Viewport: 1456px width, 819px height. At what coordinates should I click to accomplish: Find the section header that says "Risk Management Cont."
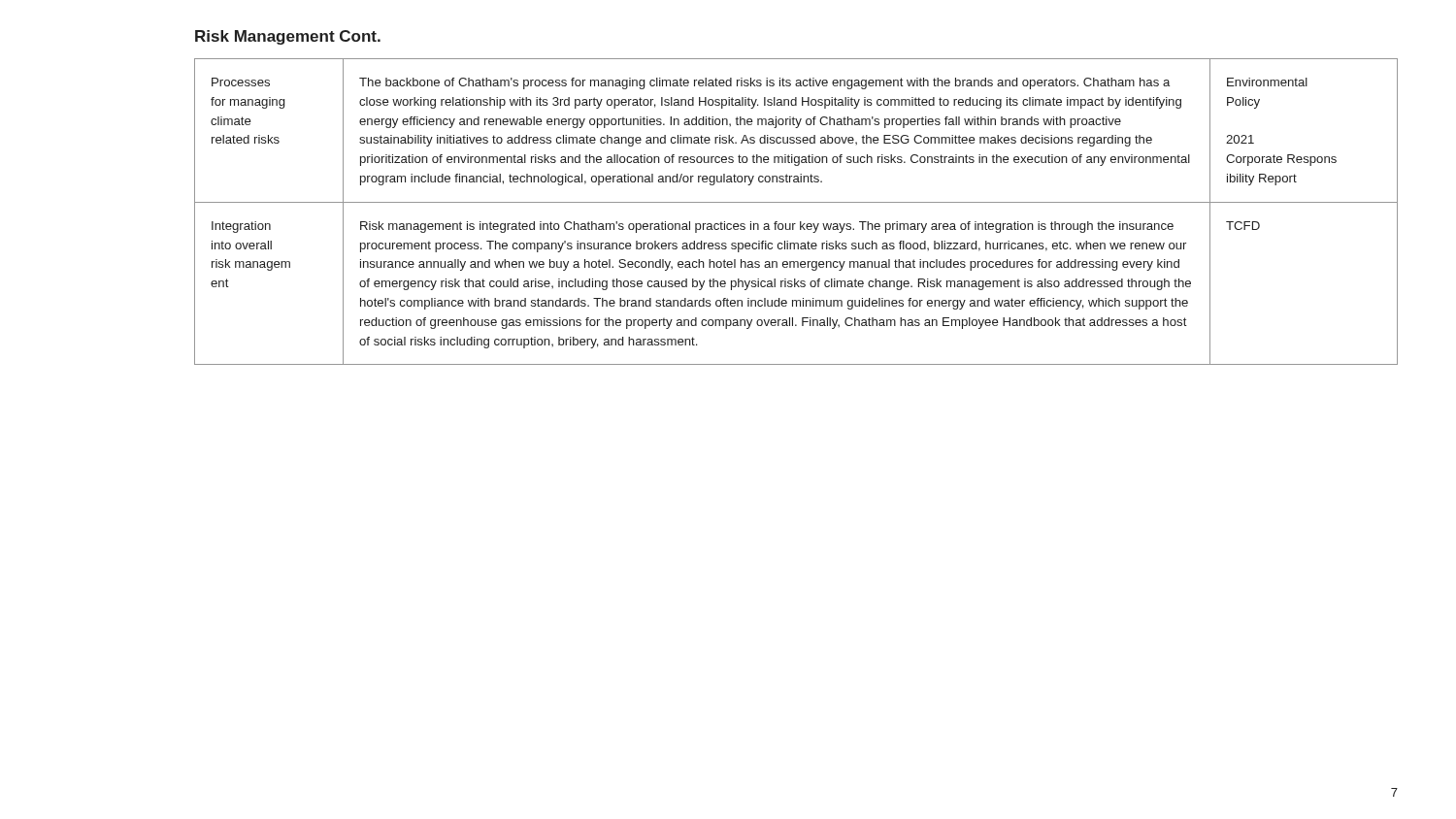pos(288,36)
